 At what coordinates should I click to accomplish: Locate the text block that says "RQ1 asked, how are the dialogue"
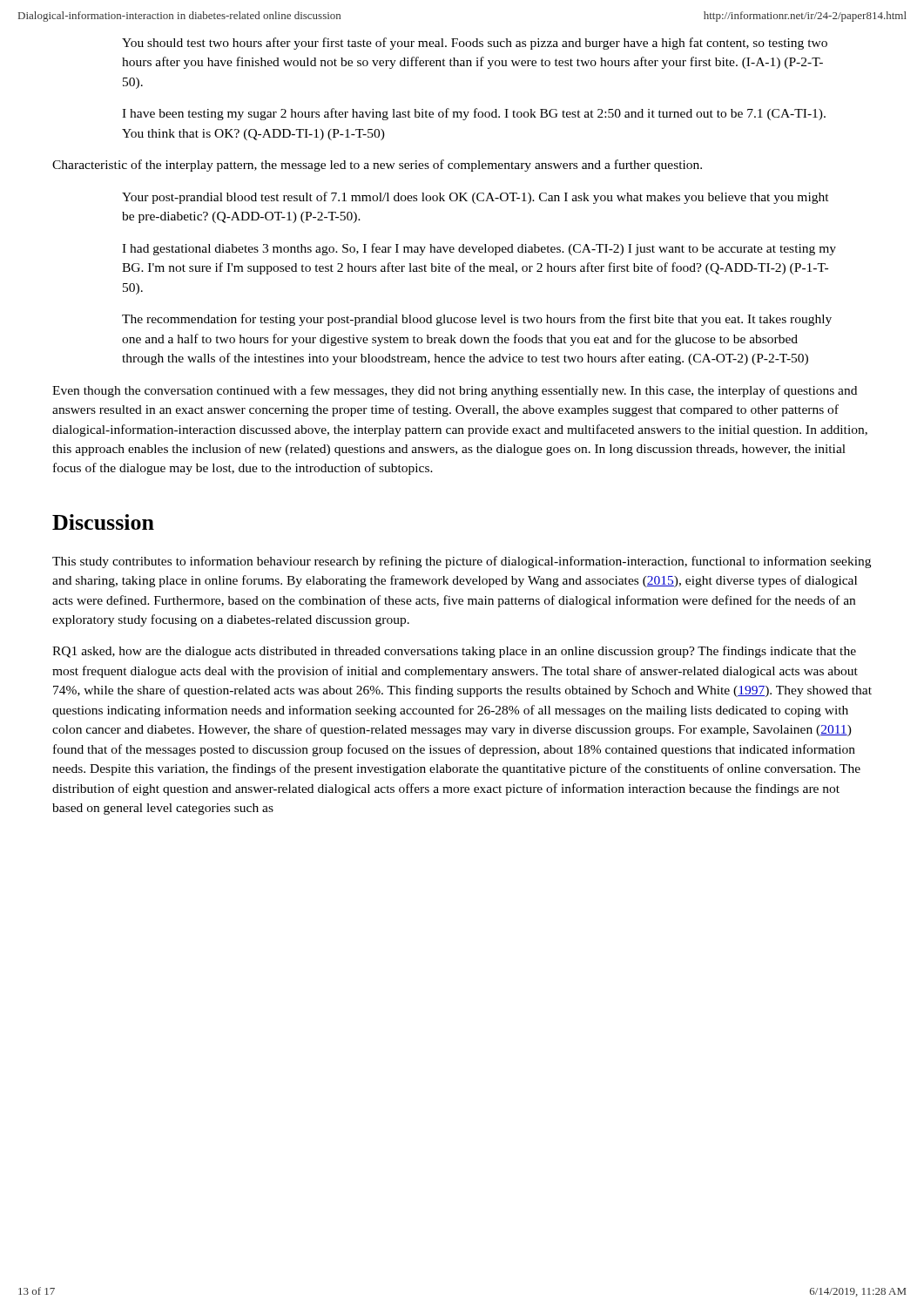[x=462, y=729]
